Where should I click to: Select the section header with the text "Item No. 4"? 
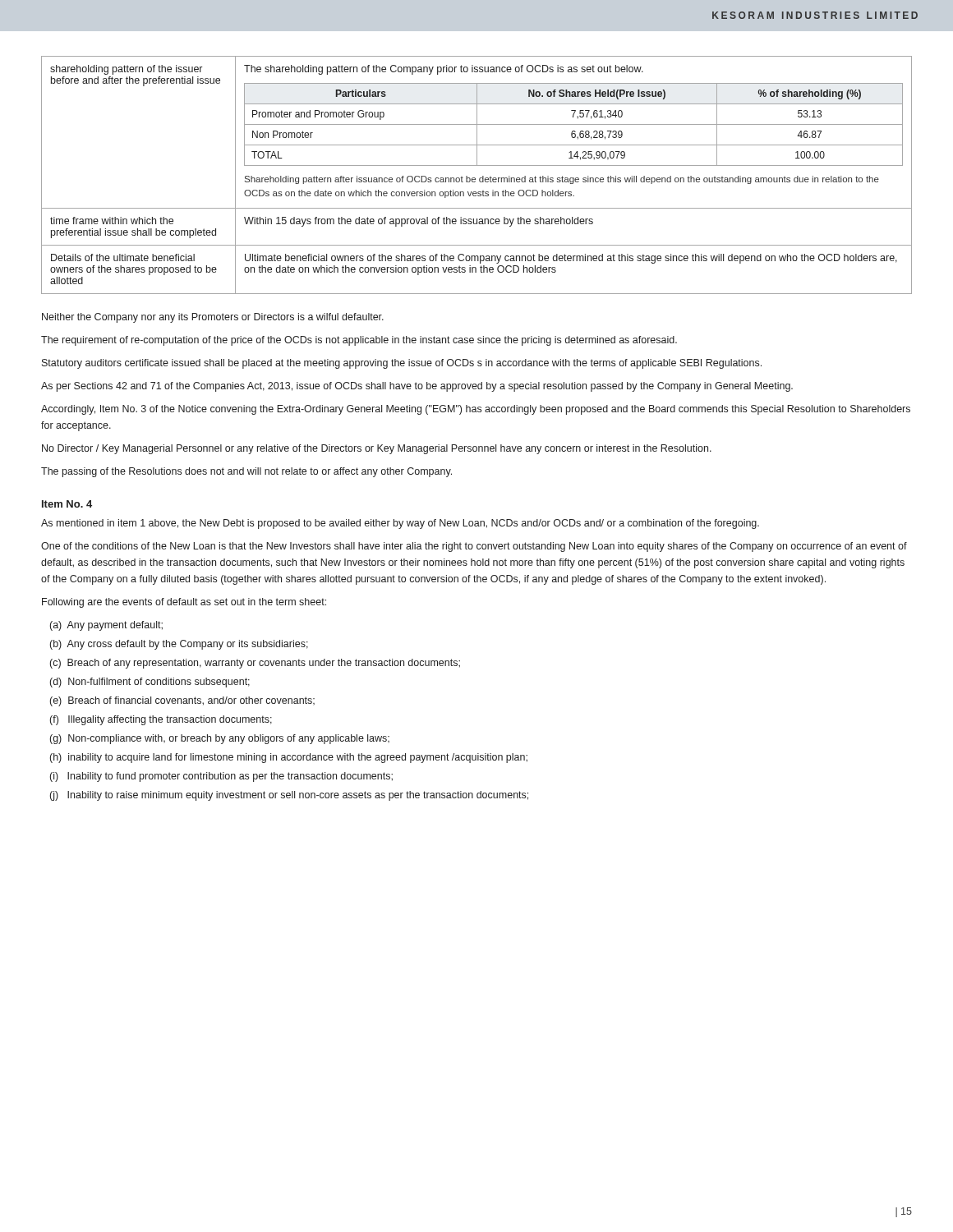pyautogui.click(x=67, y=504)
